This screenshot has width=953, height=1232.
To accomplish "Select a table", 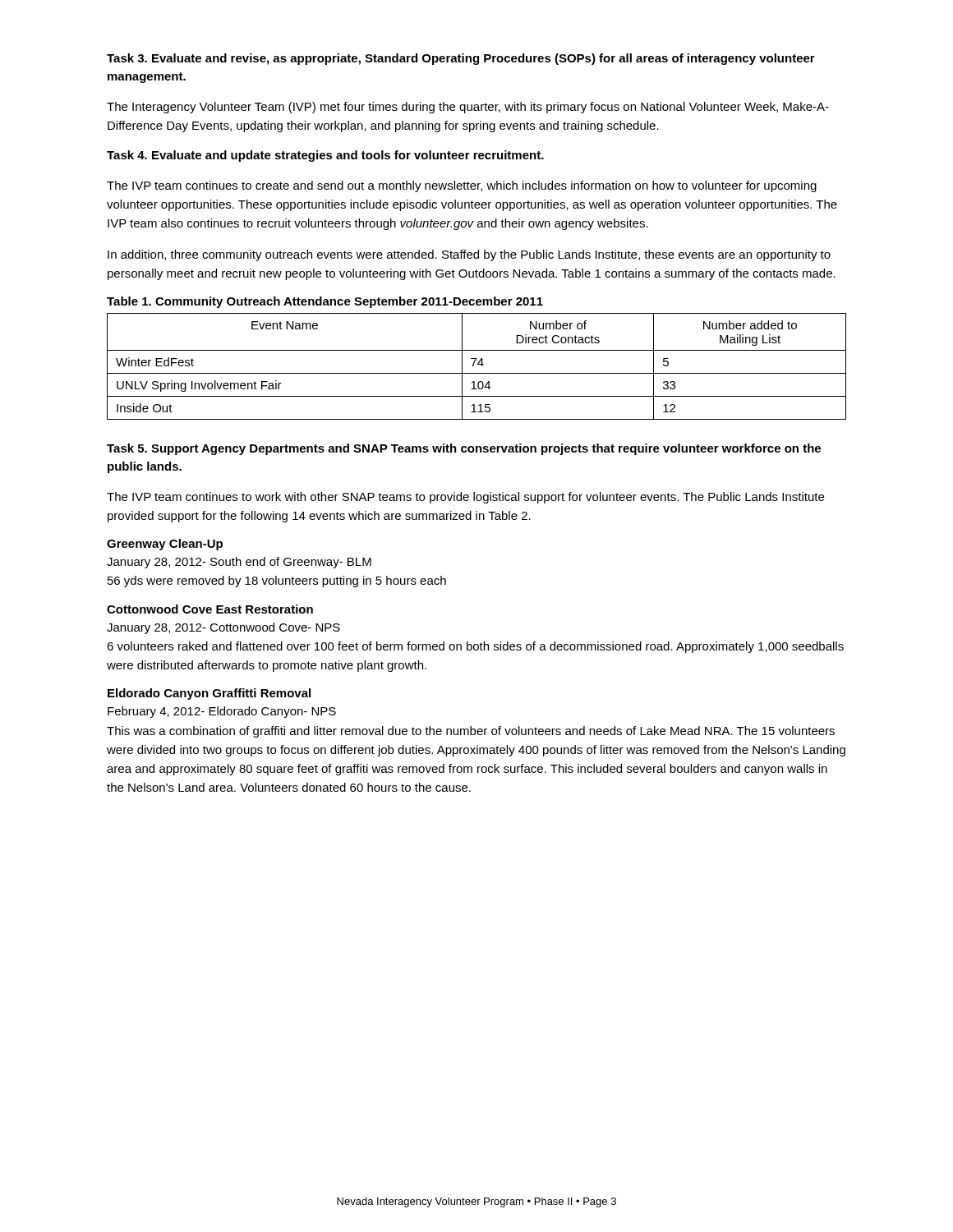I will [476, 366].
